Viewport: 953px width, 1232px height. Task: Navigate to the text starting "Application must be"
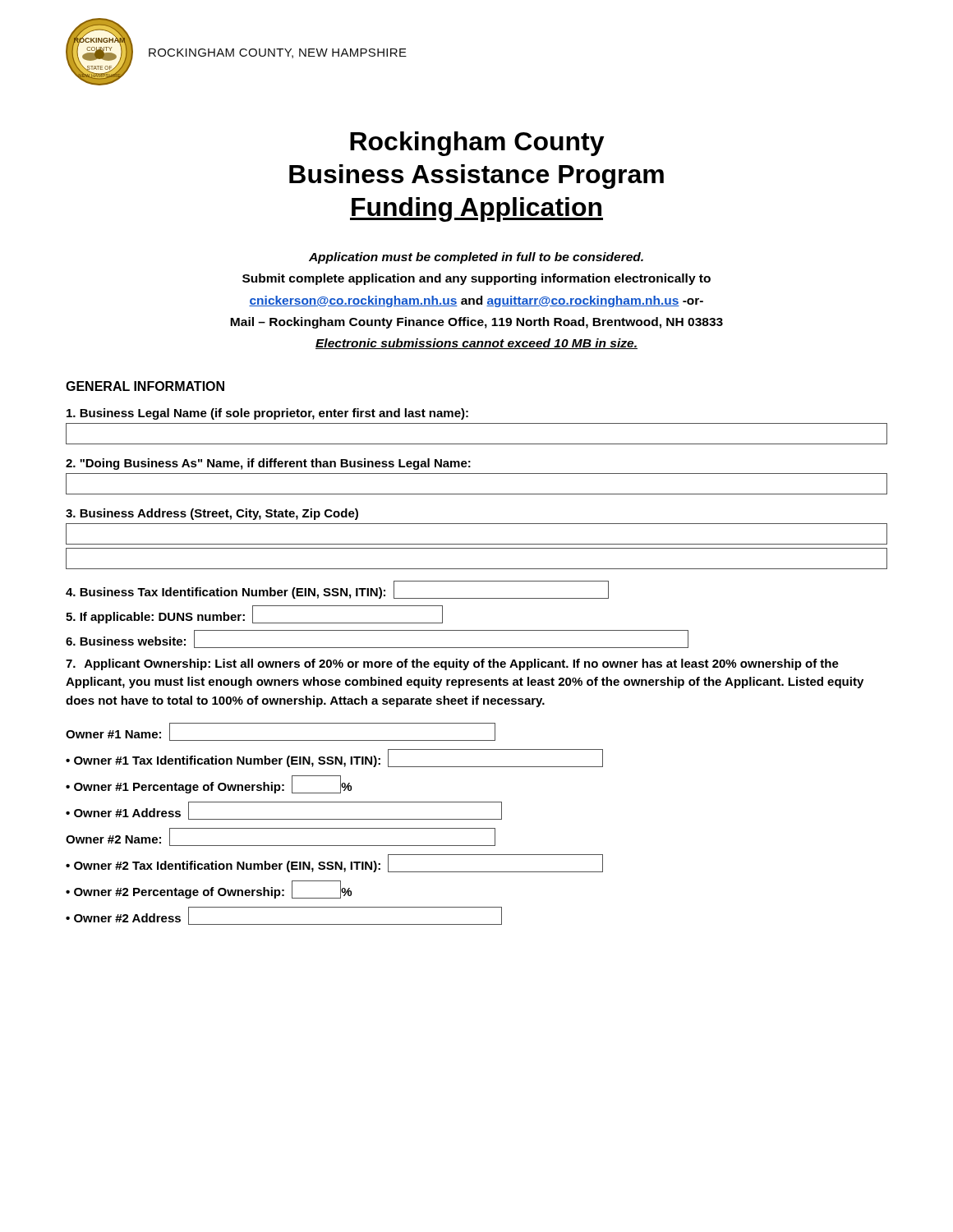476,300
